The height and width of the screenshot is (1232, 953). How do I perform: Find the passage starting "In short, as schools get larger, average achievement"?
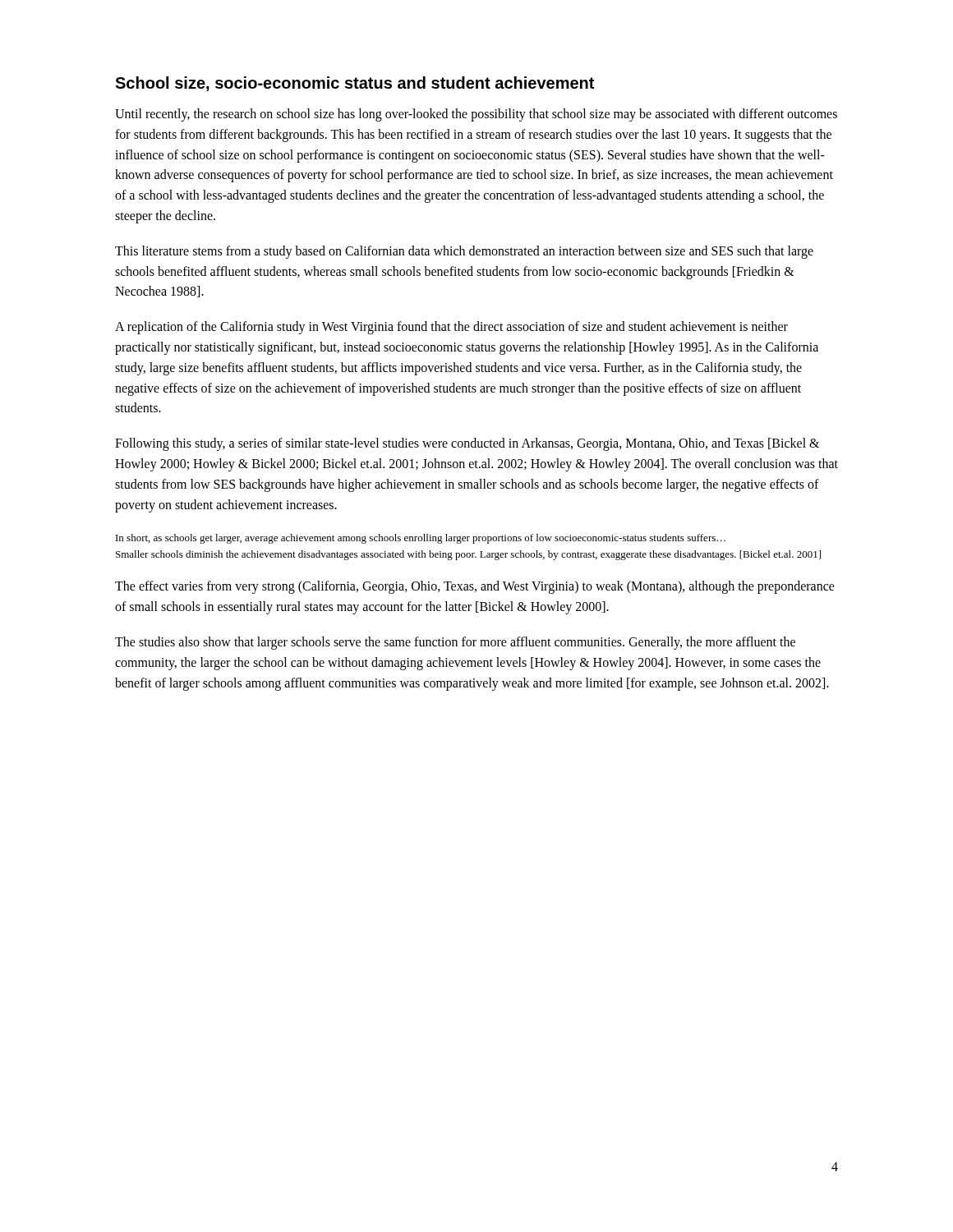[x=468, y=546]
